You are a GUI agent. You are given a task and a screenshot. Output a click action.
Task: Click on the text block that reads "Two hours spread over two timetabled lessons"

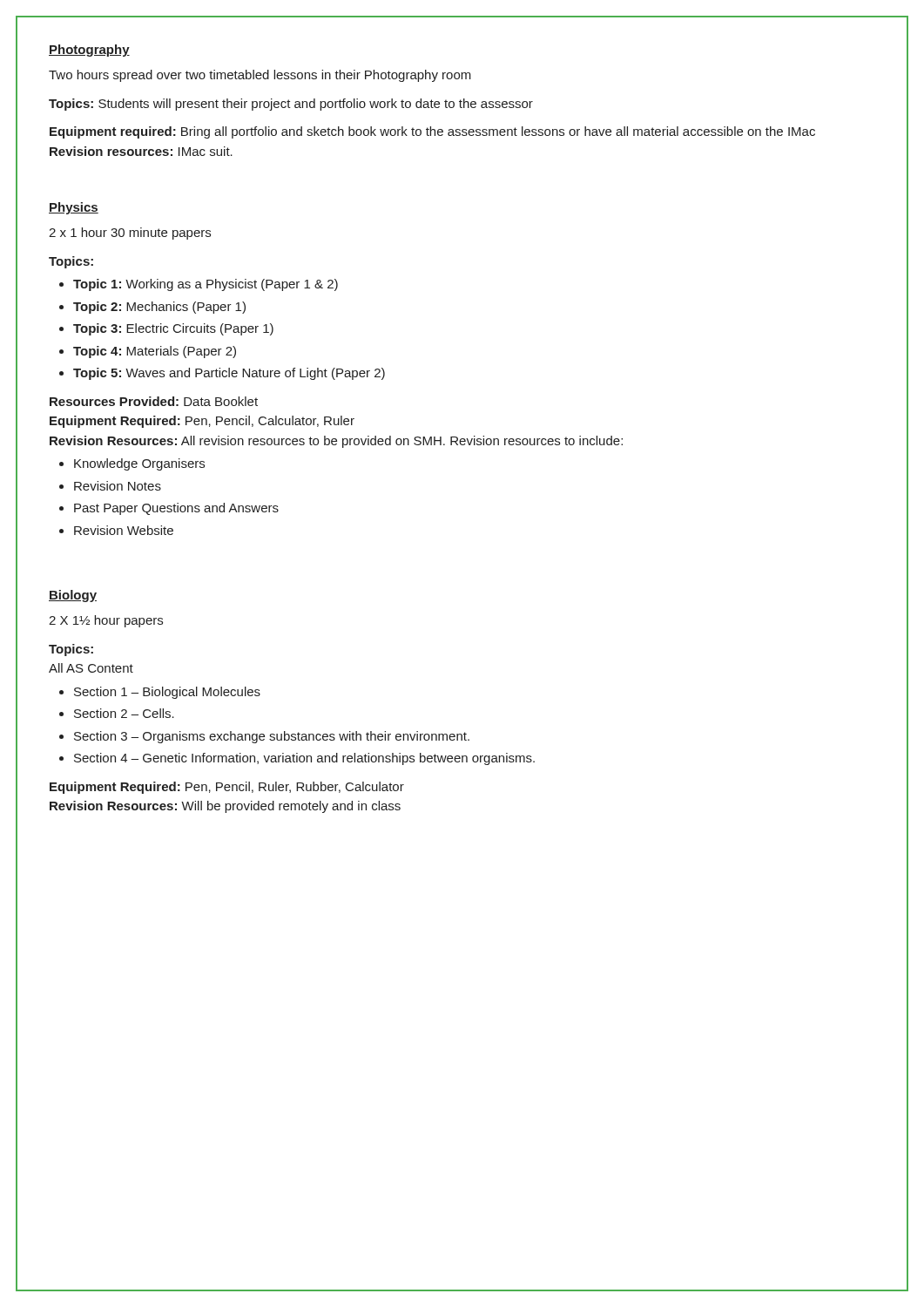(260, 74)
